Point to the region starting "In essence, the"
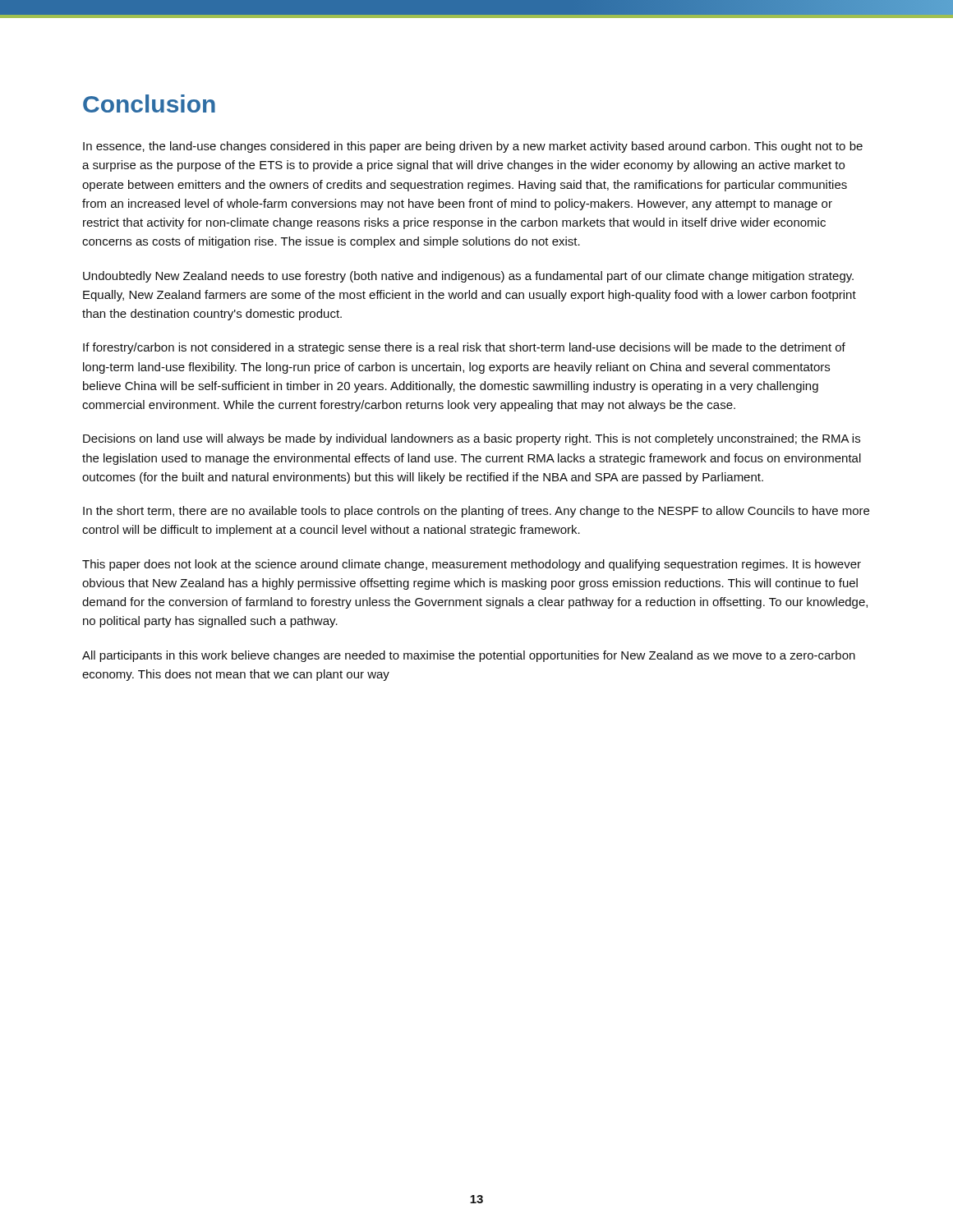The width and height of the screenshot is (953, 1232). pyautogui.click(x=472, y=194)
